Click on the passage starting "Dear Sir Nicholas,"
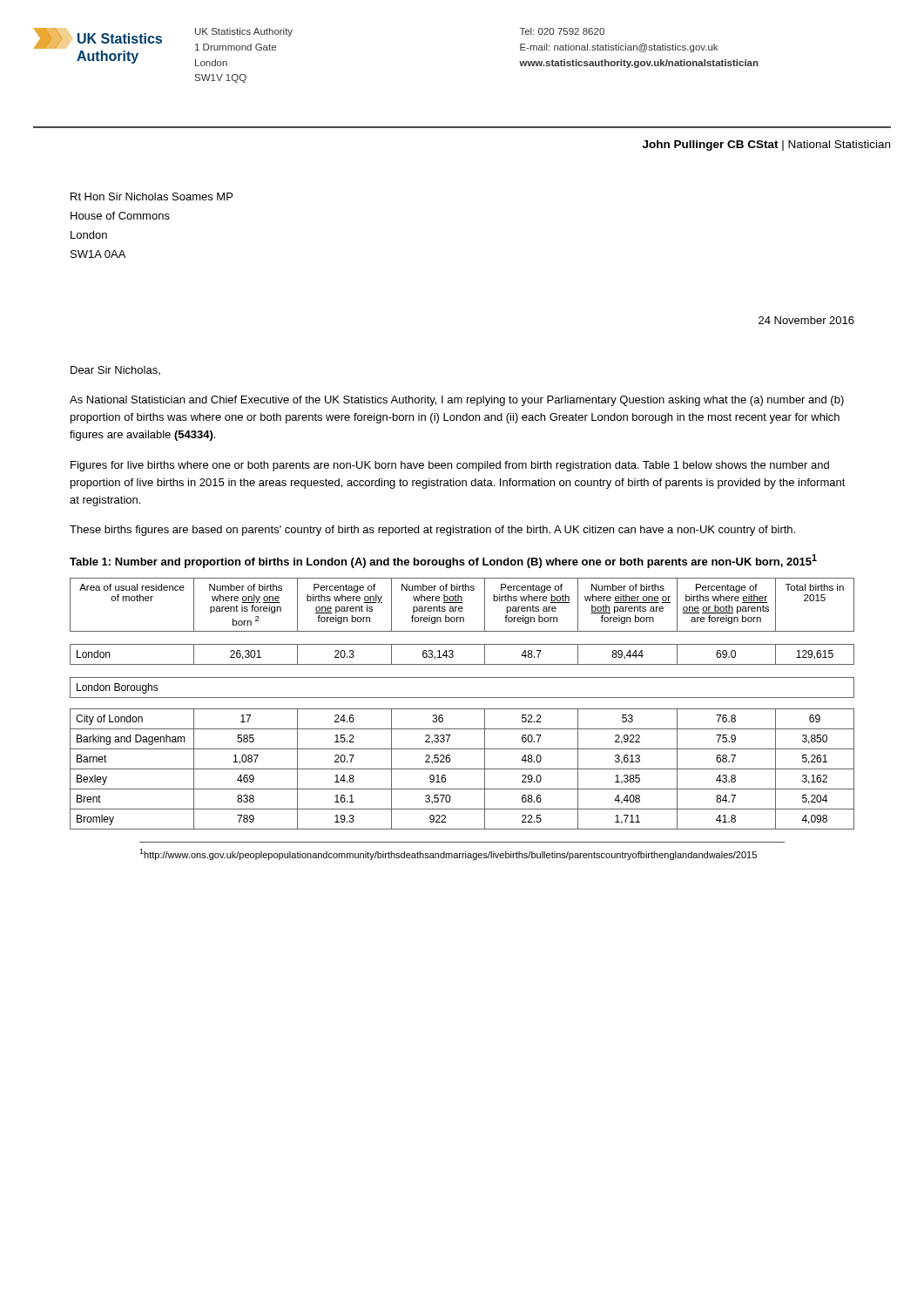 (x=115, y=370)
